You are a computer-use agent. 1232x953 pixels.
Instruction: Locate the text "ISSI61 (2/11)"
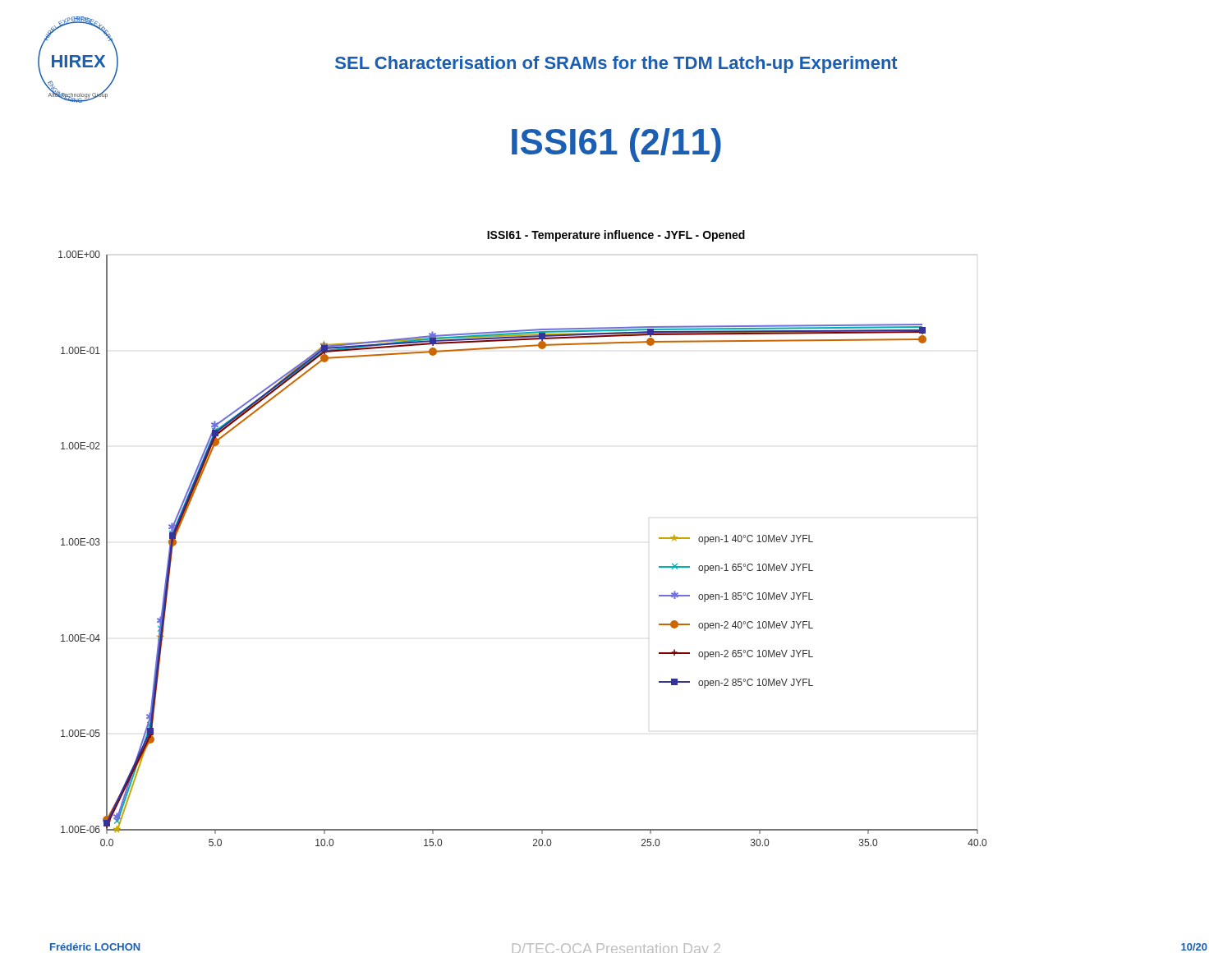pos(616,142)
